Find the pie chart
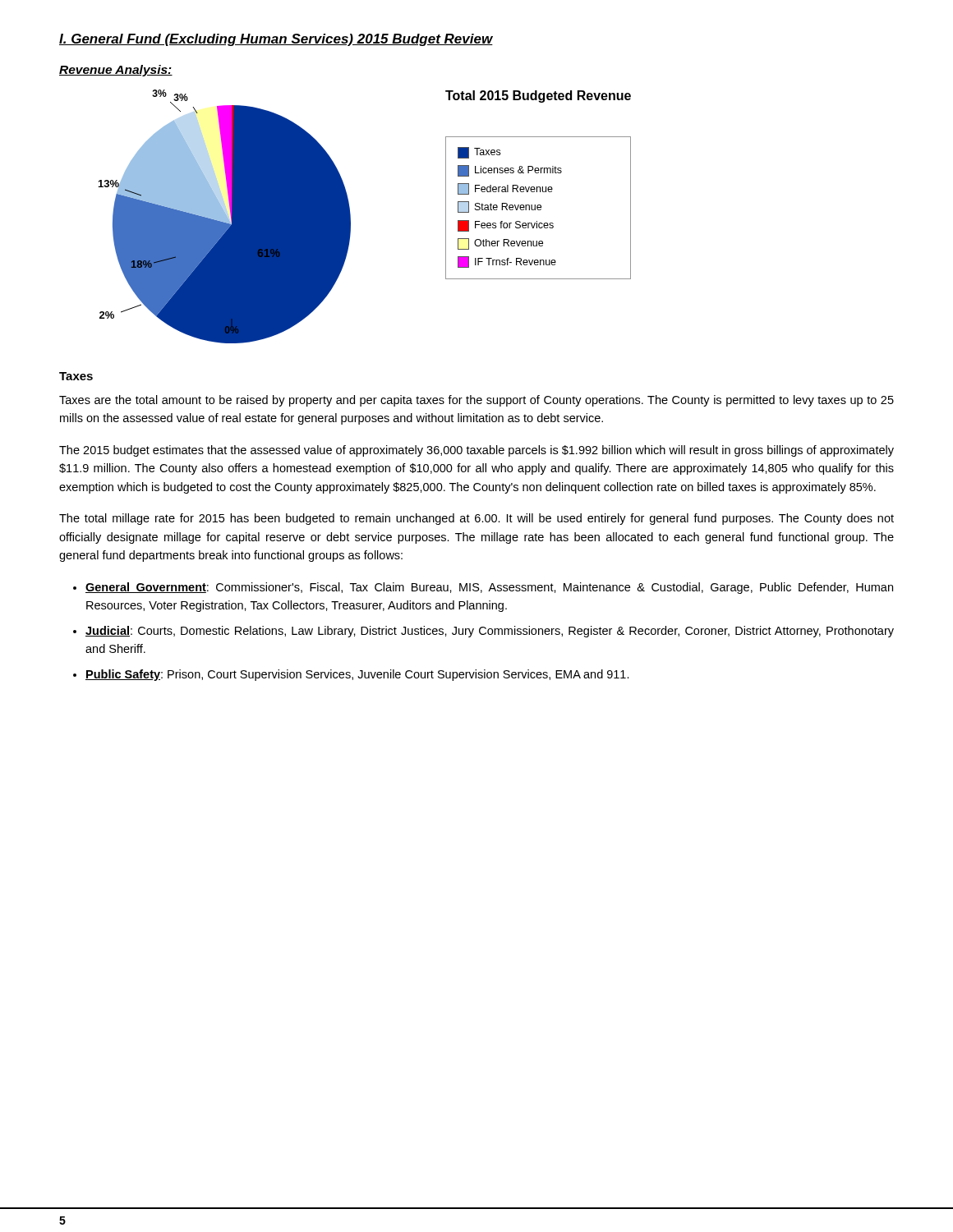This screenshot has width=953, height=1232. click(x=476, y=217)
